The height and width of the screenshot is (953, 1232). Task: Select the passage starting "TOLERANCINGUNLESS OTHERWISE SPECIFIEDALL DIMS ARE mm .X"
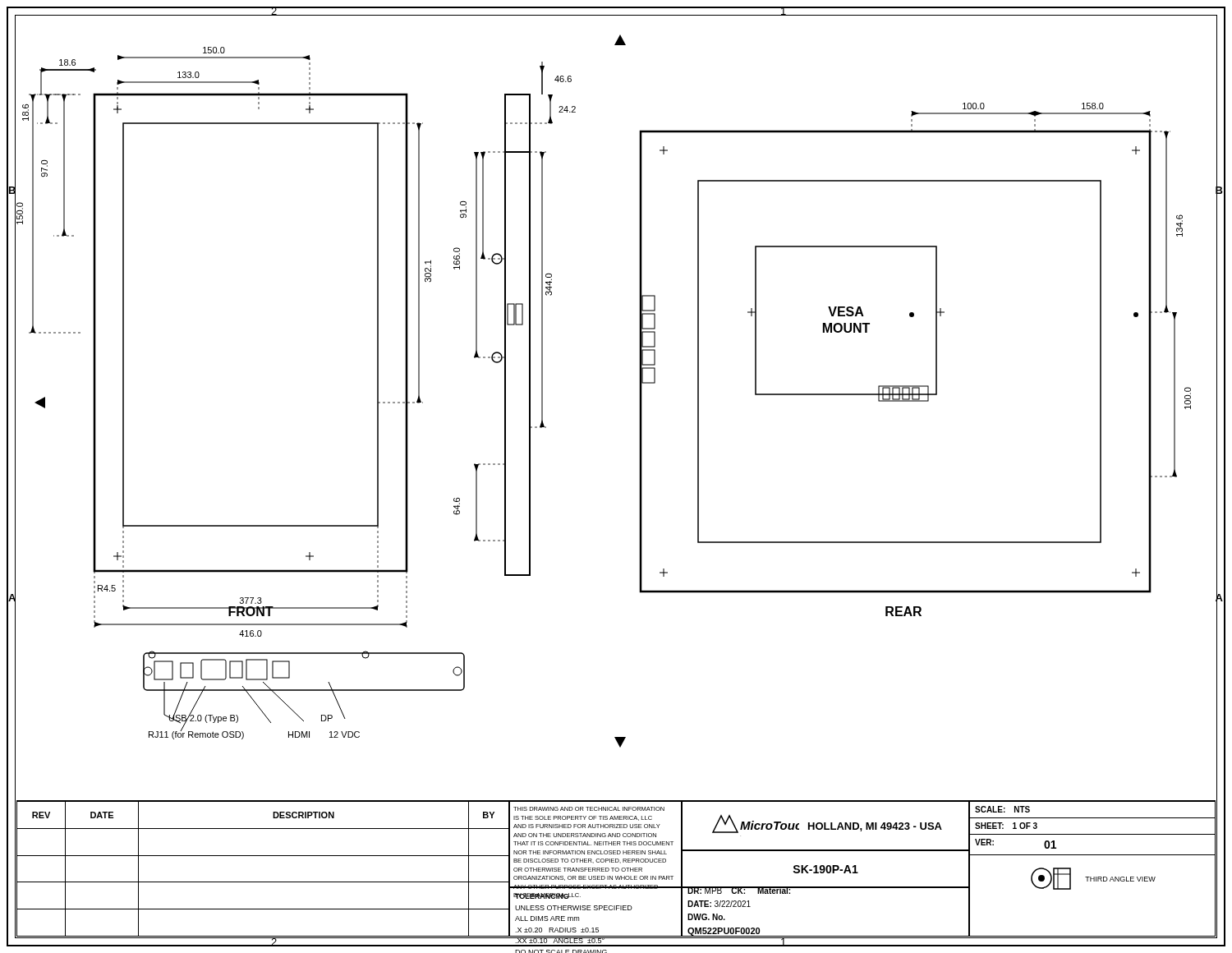click(574, 914)
